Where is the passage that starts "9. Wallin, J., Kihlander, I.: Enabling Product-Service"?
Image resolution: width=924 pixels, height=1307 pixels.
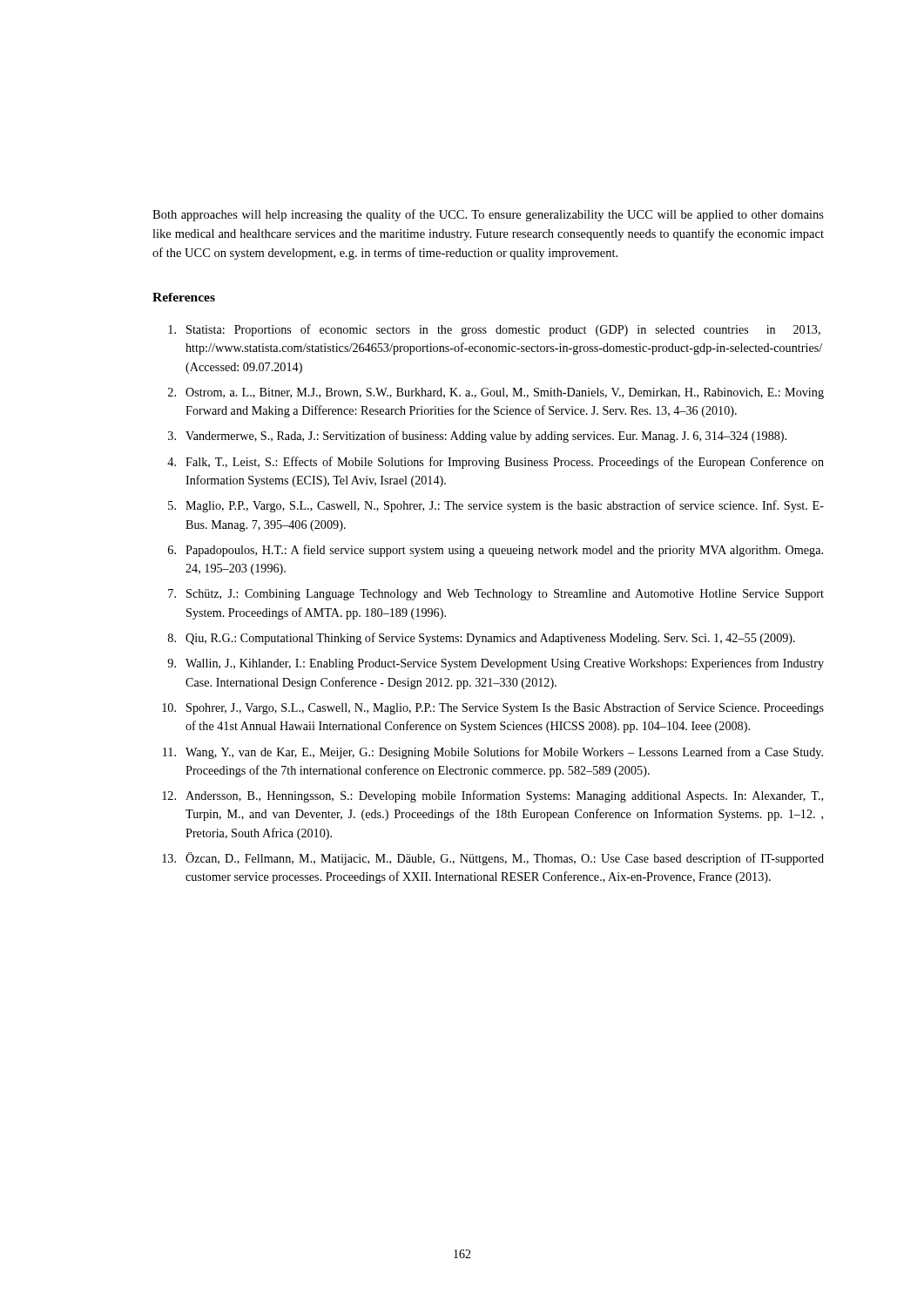click(488, 673)
